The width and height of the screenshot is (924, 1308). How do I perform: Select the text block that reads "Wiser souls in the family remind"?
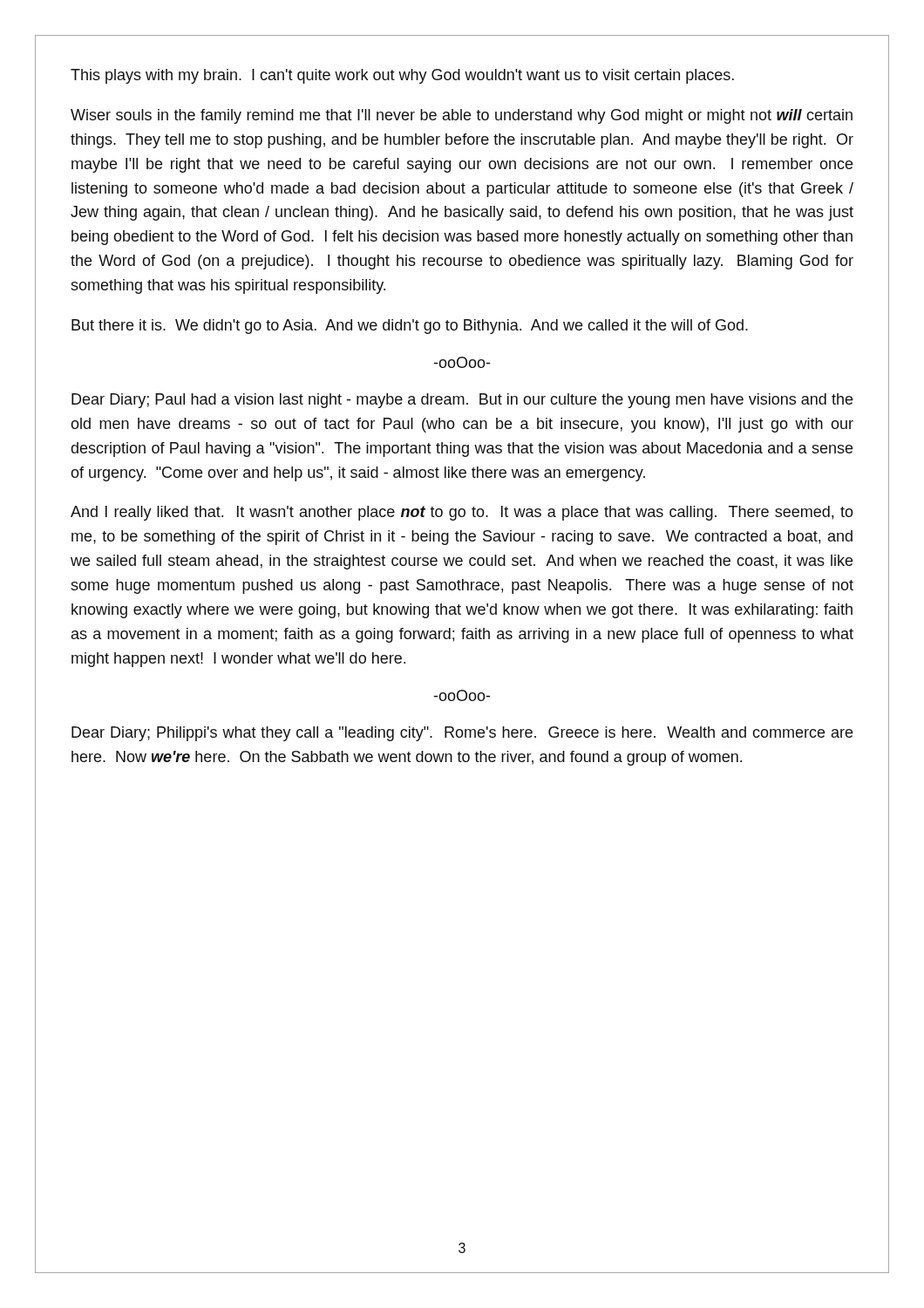coord(462,200)
